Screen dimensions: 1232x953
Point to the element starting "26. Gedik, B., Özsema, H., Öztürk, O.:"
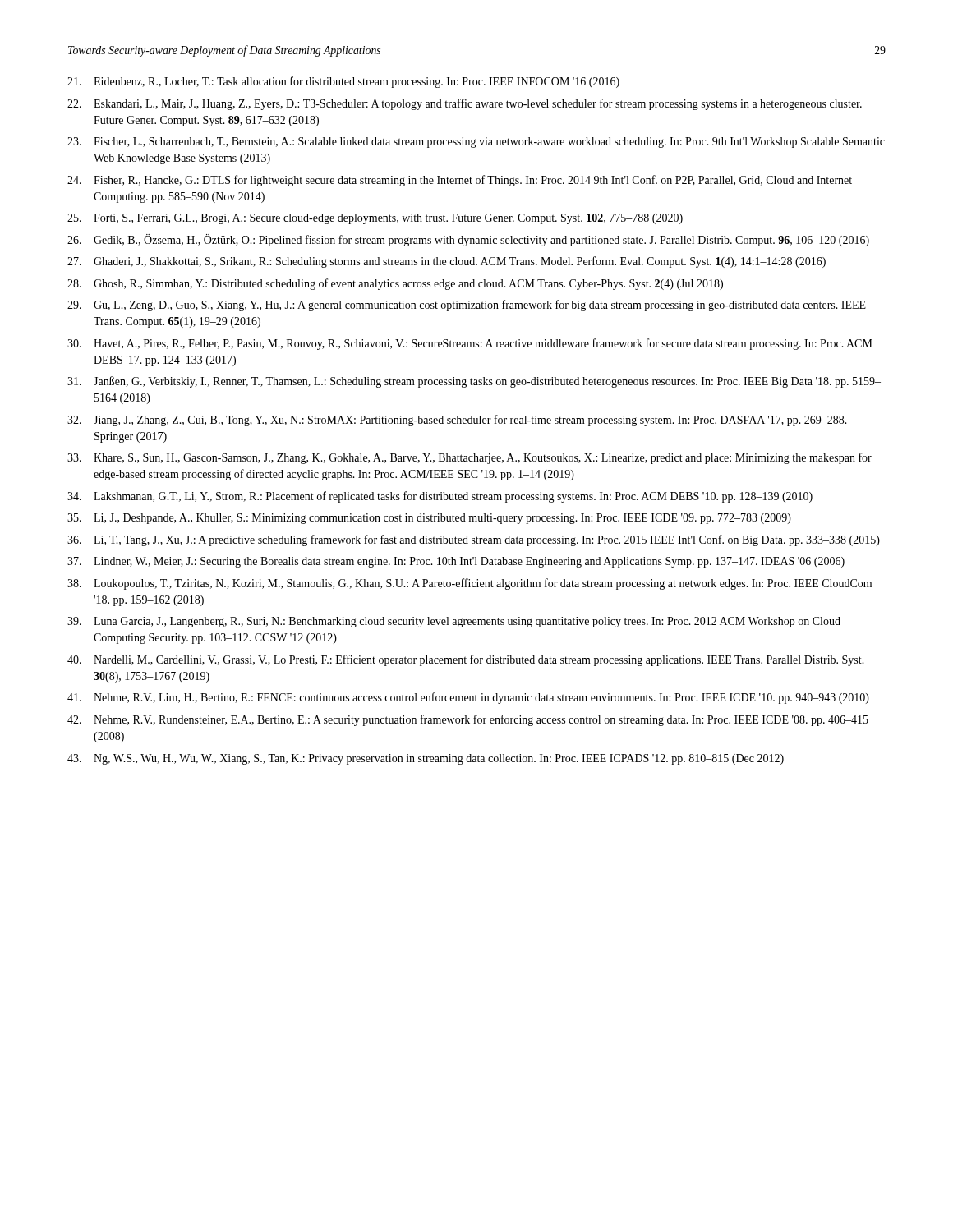click(476, 240)
